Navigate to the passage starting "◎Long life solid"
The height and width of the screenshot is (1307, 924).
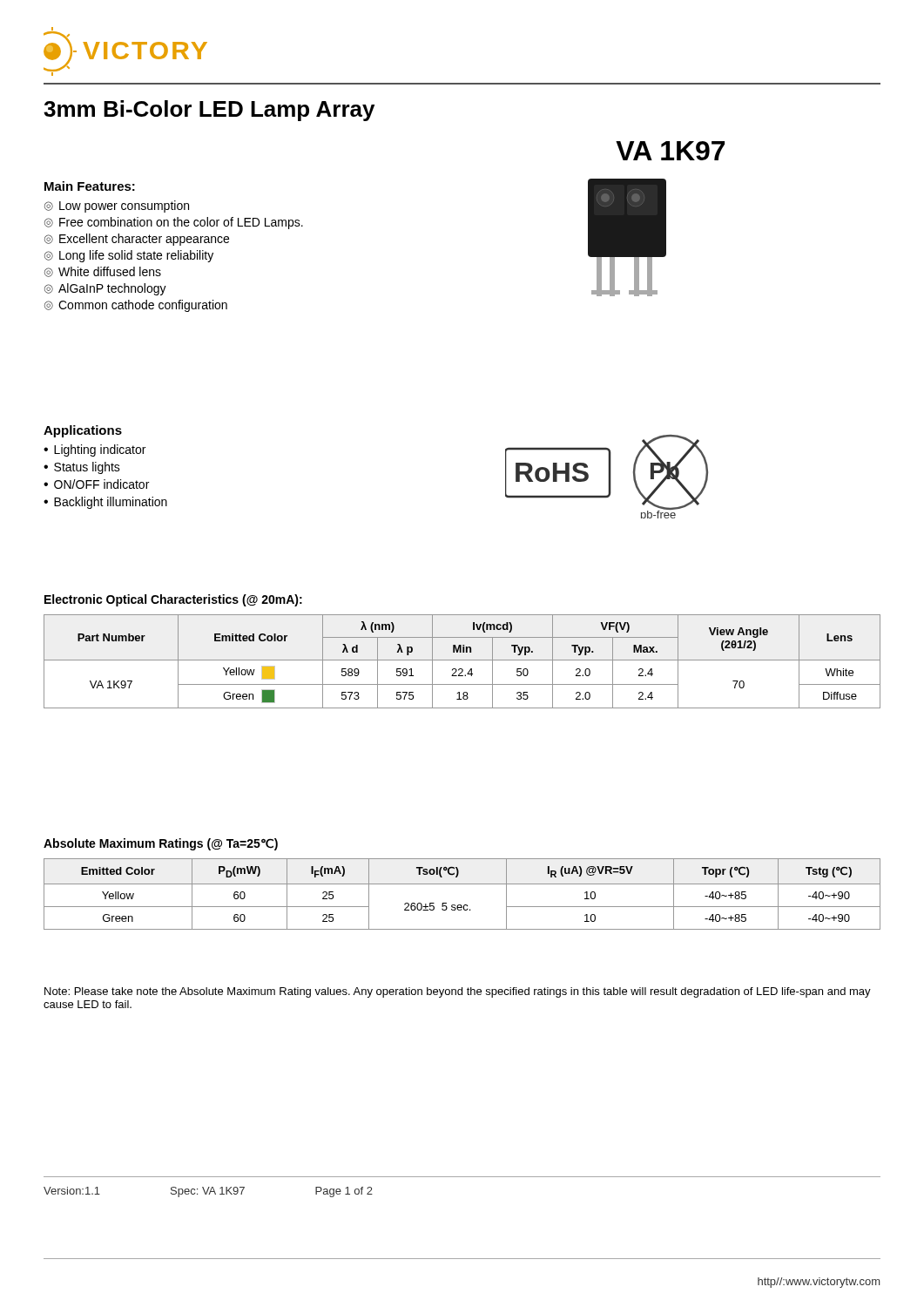129,255
